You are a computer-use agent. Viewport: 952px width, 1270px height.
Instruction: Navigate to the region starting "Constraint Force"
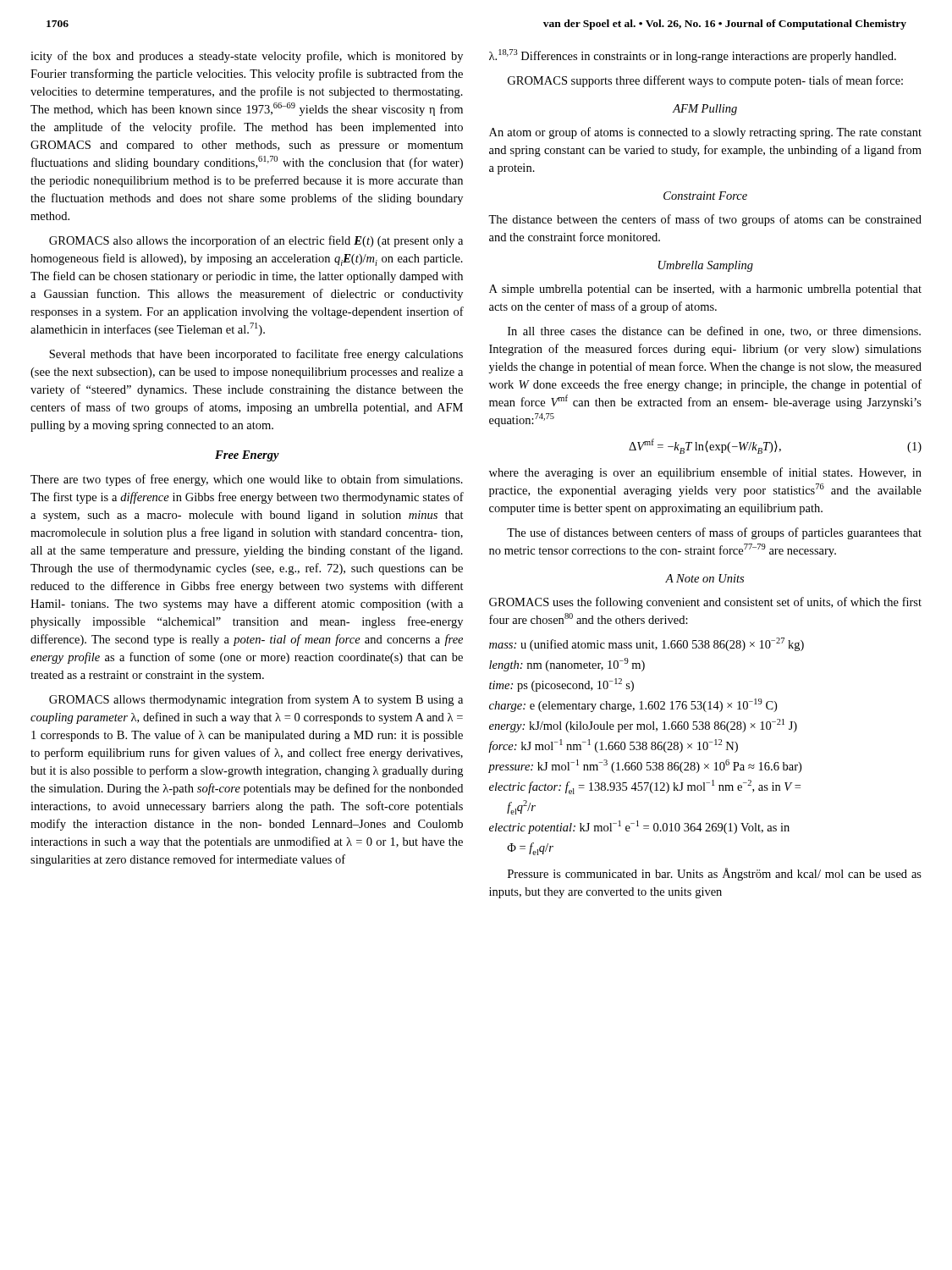tap(705, 195)
